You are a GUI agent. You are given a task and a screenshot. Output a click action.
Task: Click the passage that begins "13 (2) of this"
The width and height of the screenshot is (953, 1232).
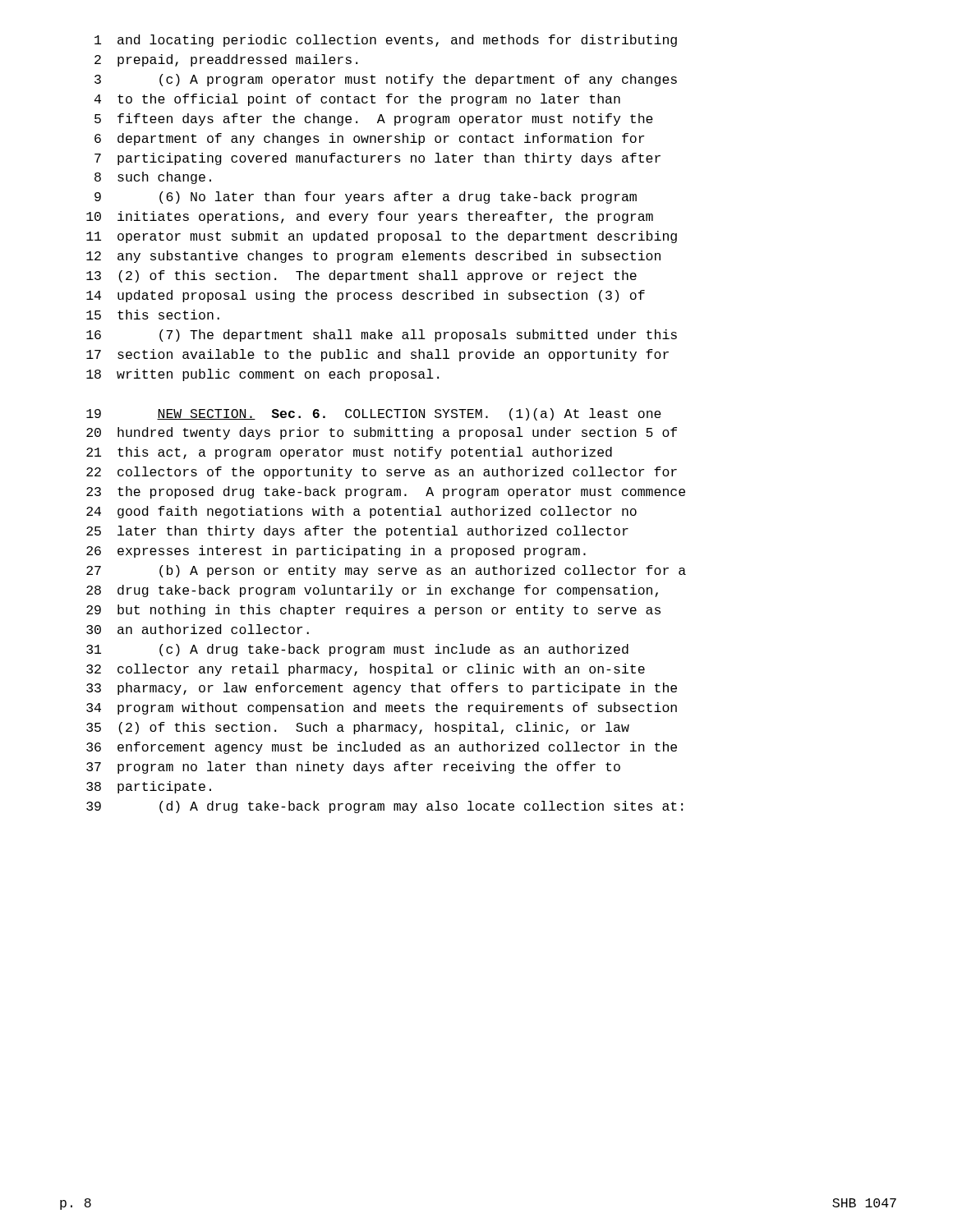pos(478,277)
